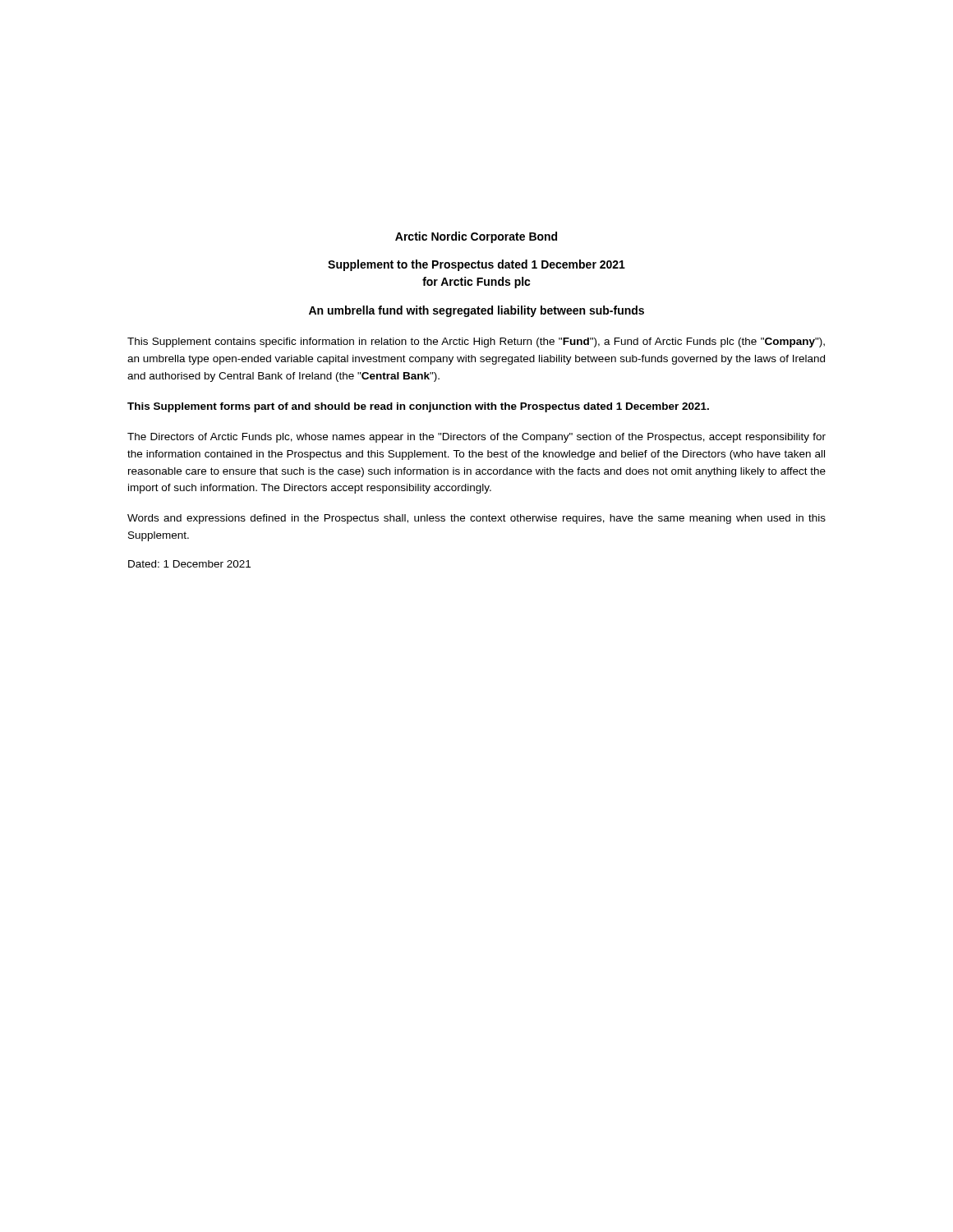
Task: Navigate to the region starting "The Directors of Arctic"
Action: (476, 462)
